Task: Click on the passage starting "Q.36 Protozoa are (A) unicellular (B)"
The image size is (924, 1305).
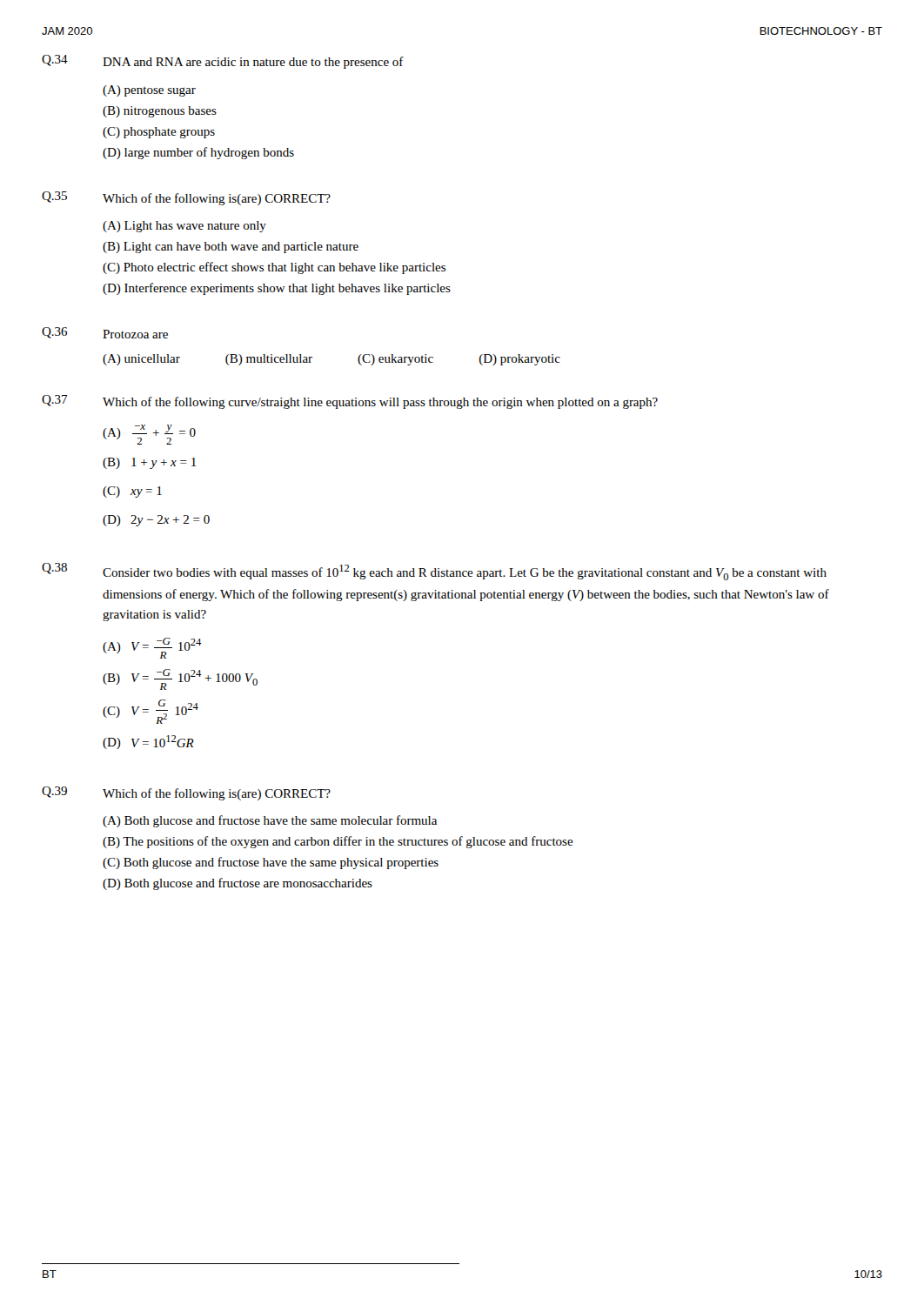Action: click(x=105, y=333)
